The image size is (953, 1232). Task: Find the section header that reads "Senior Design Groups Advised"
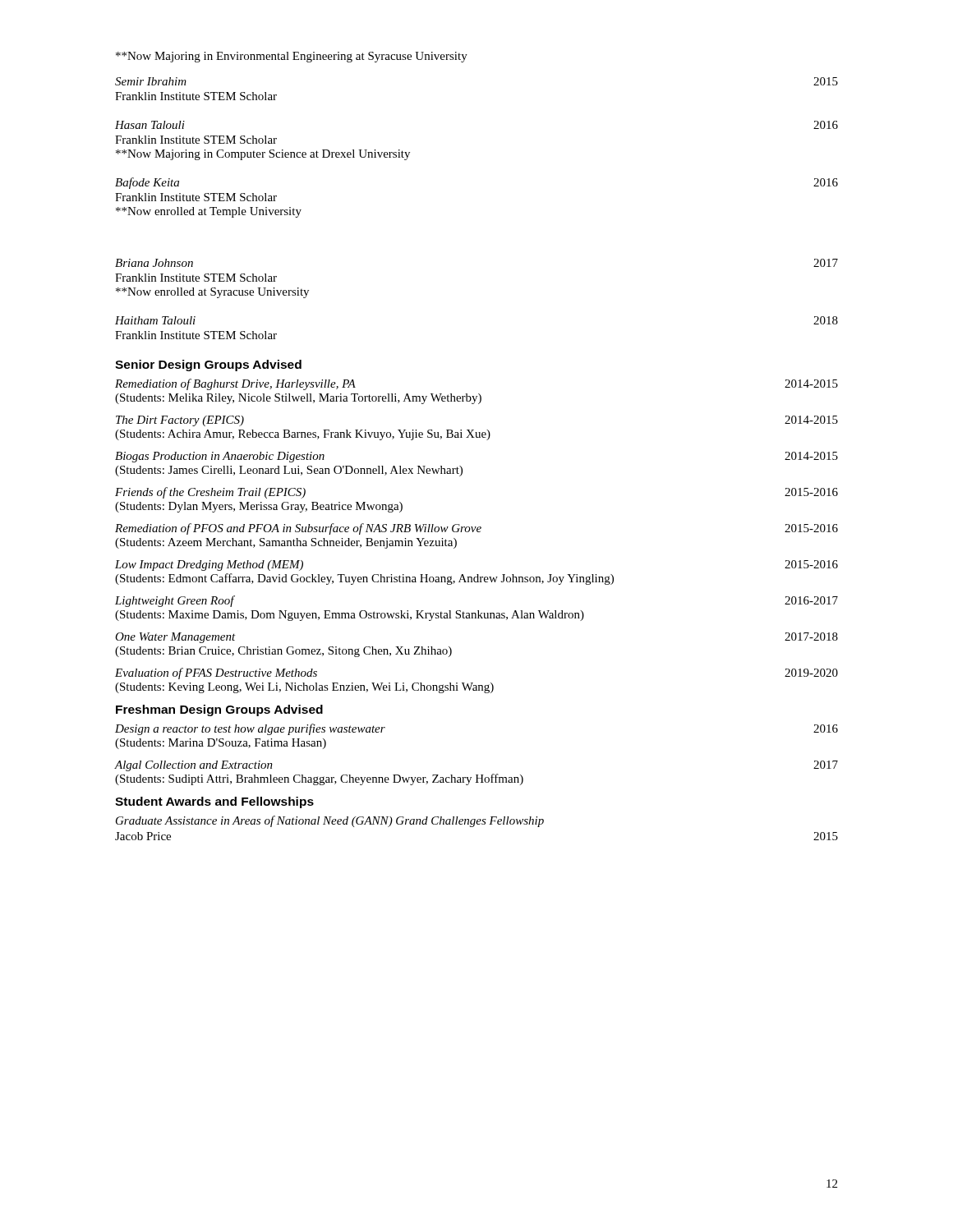pos(209,364)
